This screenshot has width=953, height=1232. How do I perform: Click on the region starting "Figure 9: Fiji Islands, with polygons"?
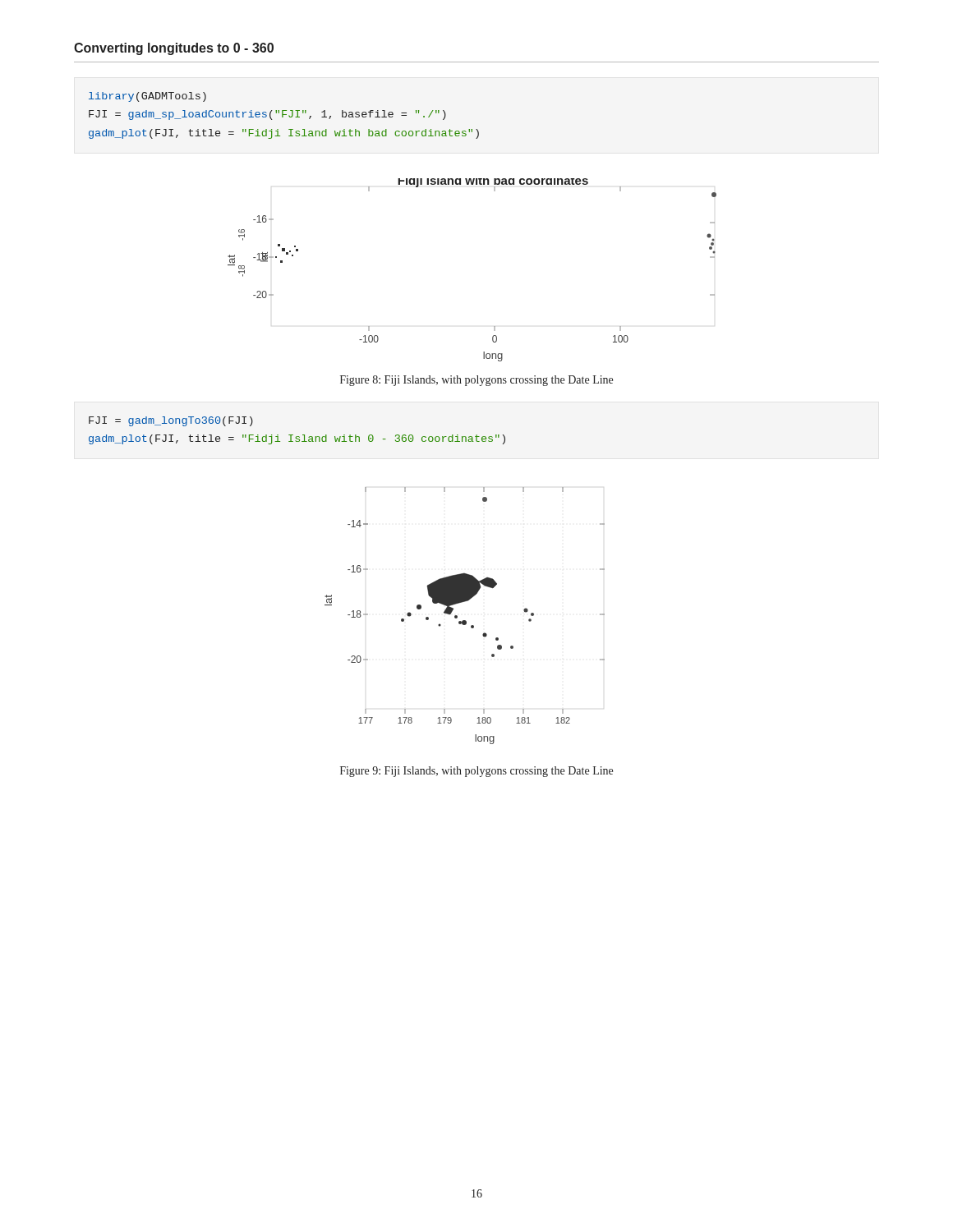[476, 771]
